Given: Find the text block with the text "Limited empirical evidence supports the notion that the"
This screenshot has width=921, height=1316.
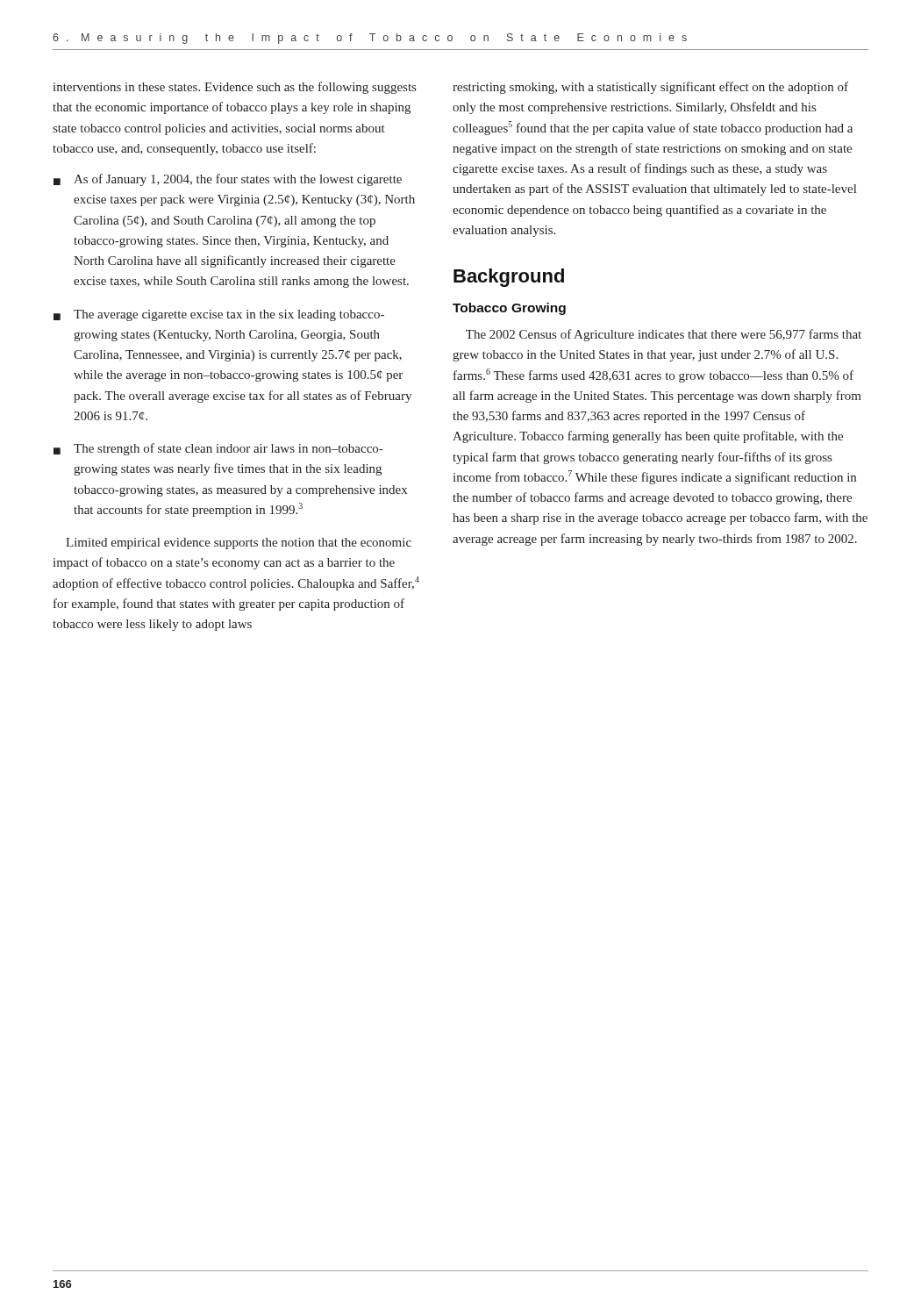Looking at the screenshot, I should pyautogui.click(x=237, y=584).
